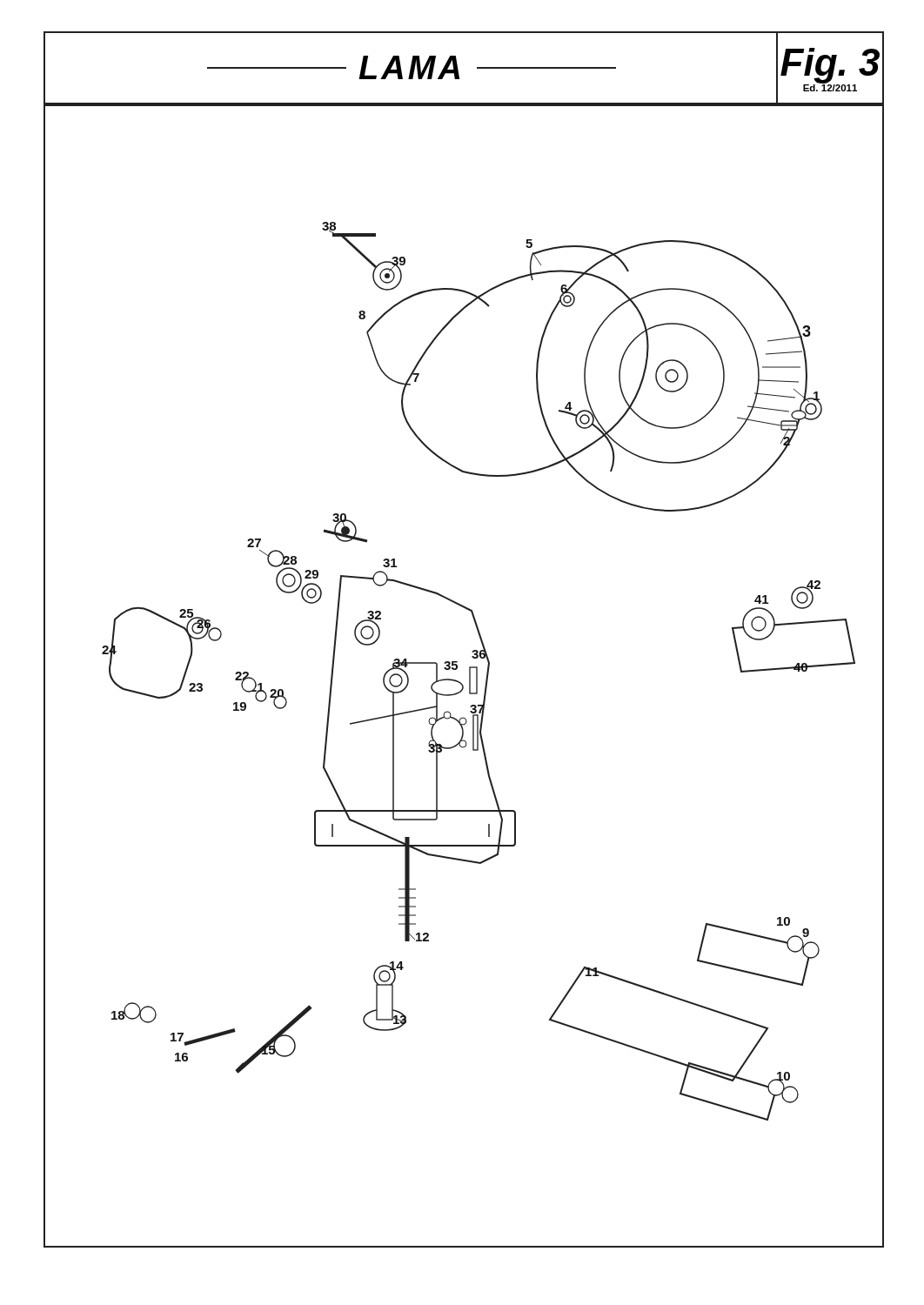Find the engineering diagram
Screen dimensions: 1305x924
click(x=464, y=676)
